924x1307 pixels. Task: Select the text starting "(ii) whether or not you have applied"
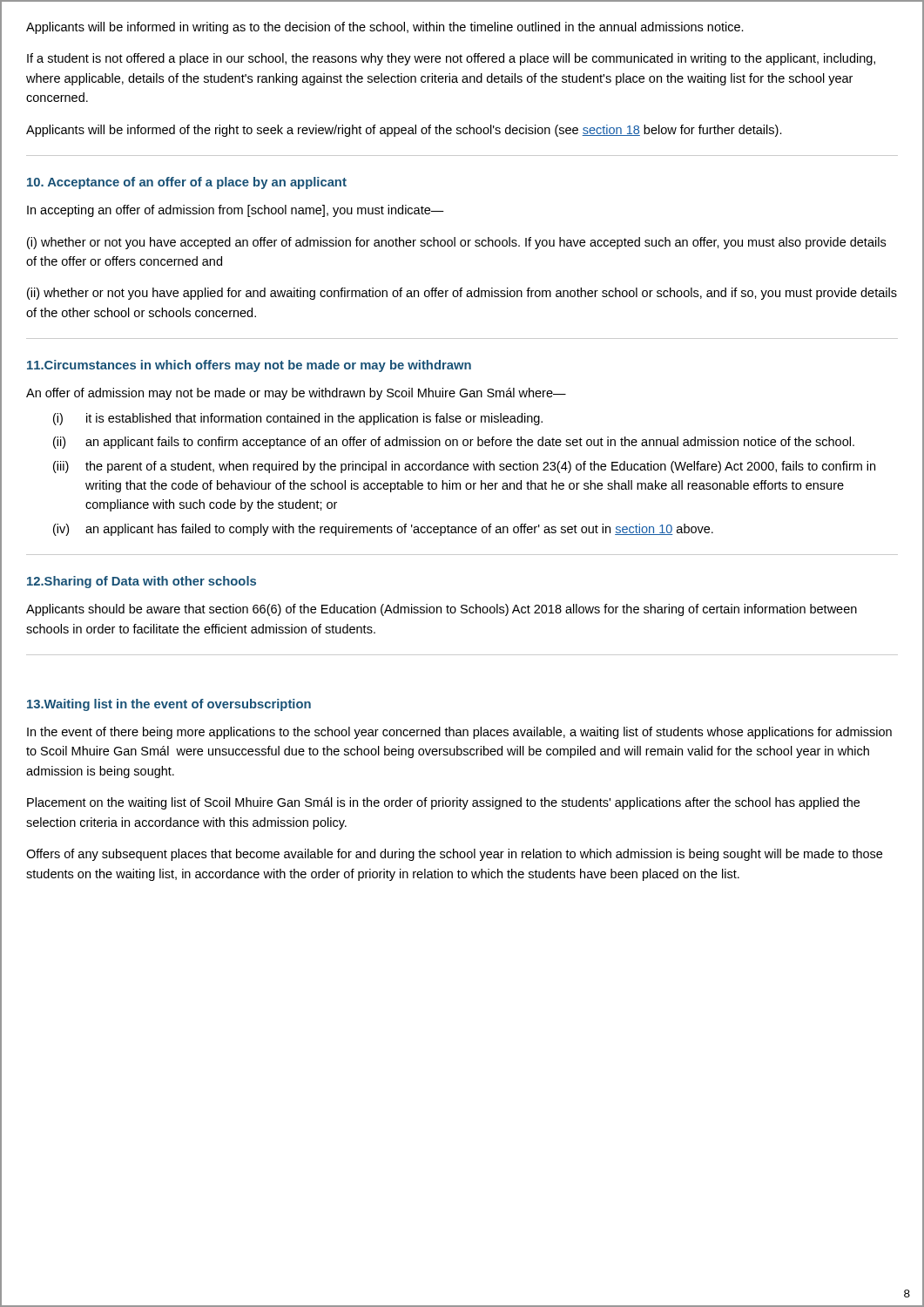[462, 303]
